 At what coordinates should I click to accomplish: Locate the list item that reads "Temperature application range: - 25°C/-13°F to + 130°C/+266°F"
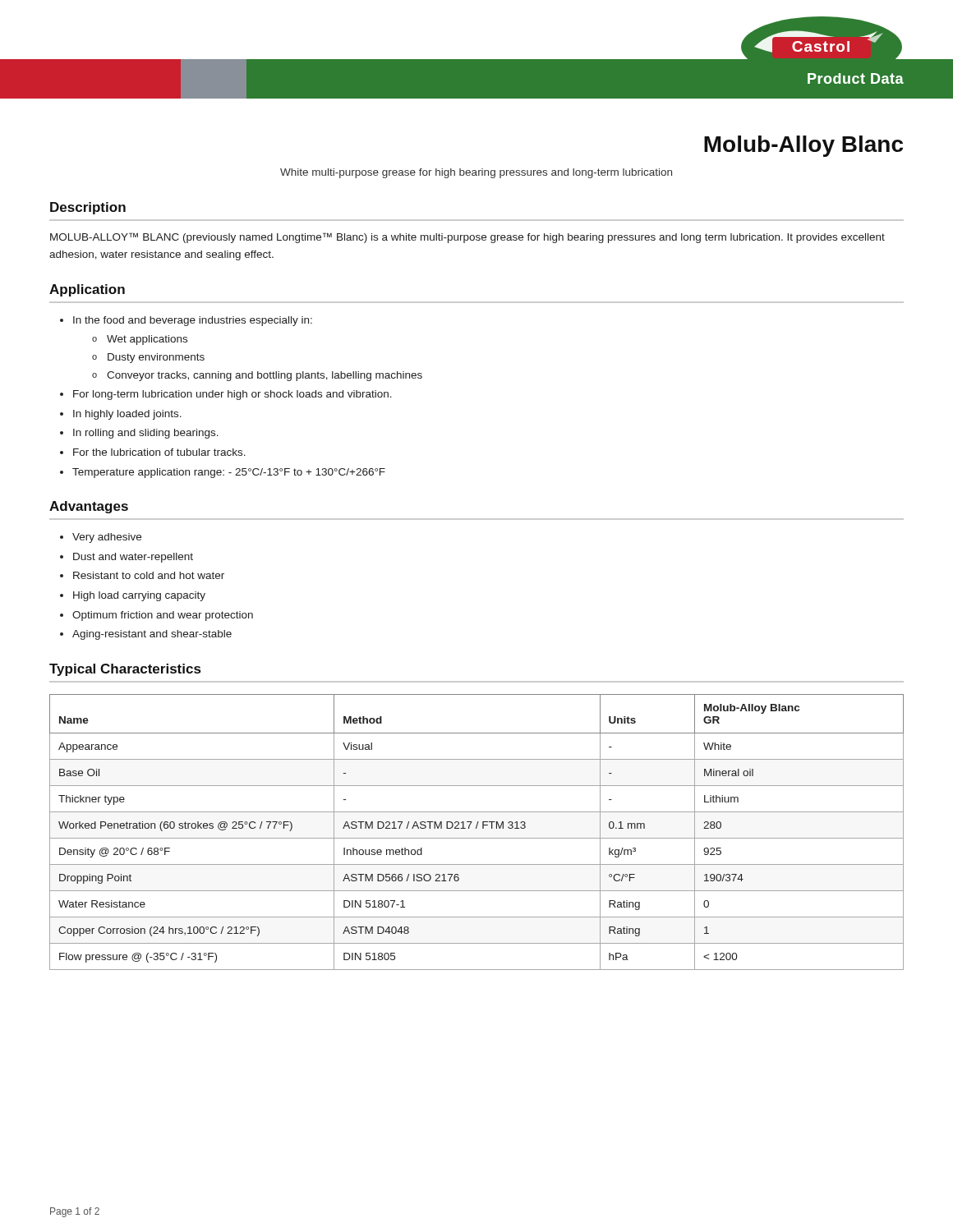229,471
